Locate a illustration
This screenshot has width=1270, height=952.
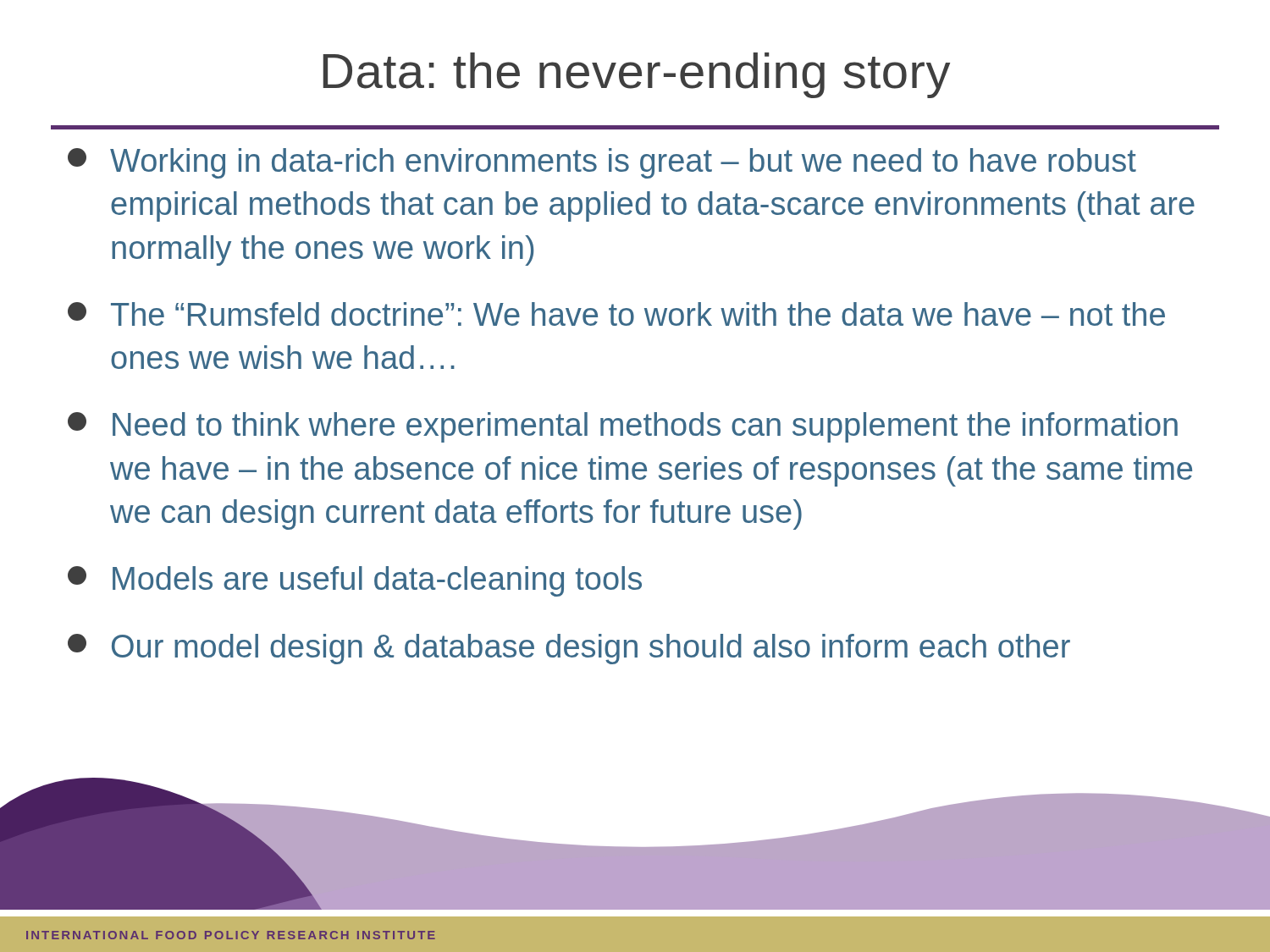pos(635,825)
